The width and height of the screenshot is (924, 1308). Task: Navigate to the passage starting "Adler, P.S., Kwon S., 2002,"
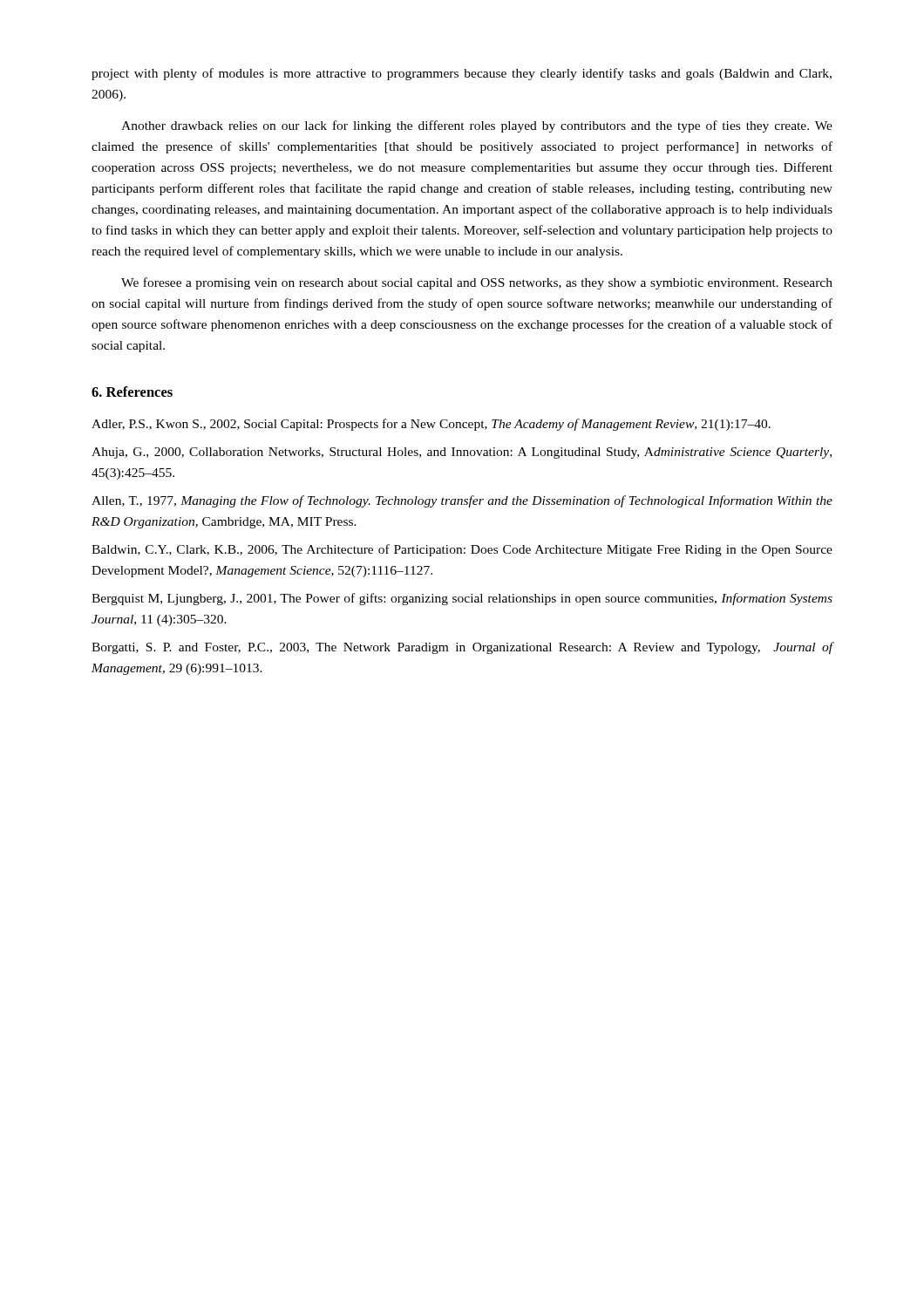click(x=431, y=424)
